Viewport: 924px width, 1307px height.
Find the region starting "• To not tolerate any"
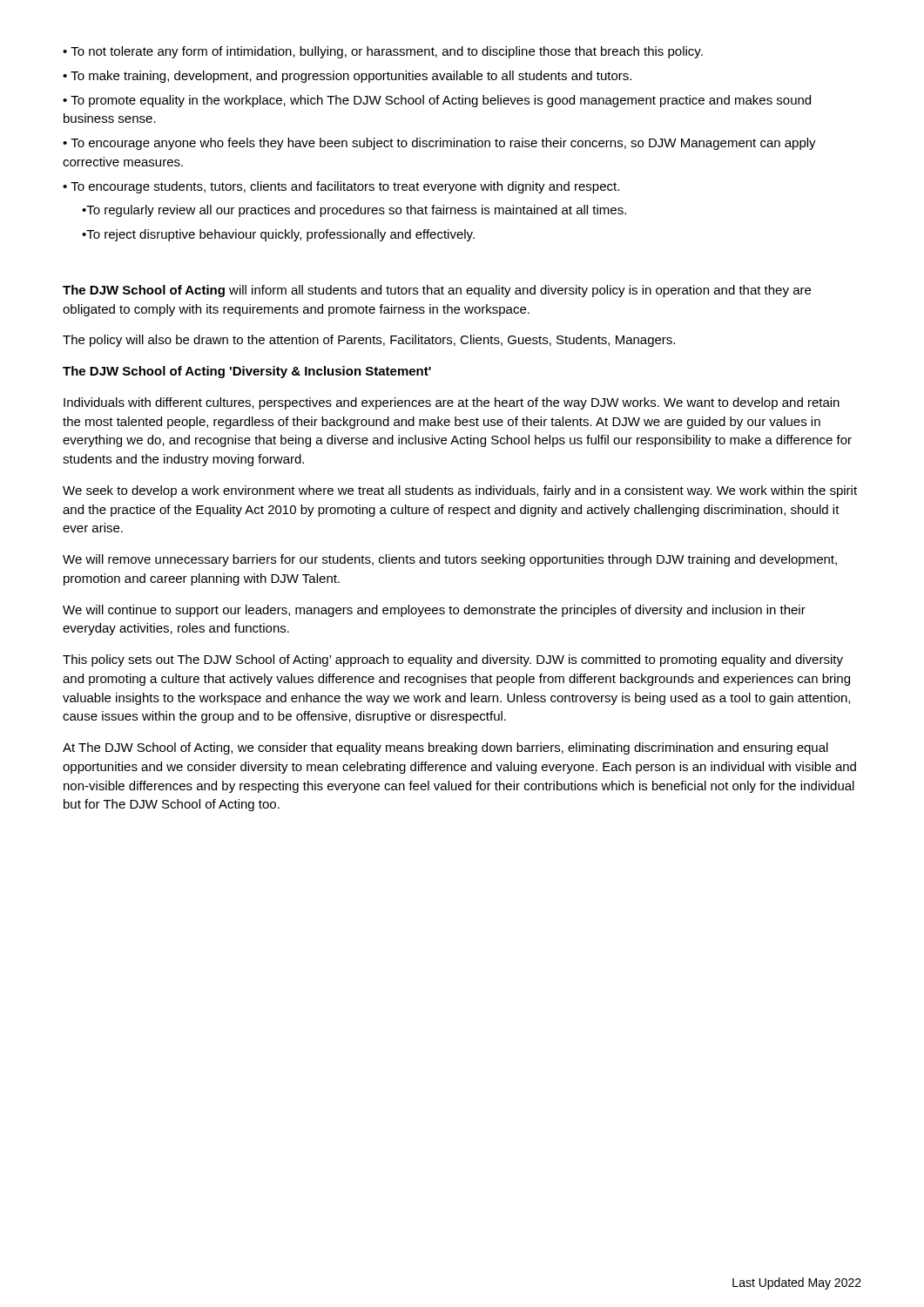coord(383,51)
